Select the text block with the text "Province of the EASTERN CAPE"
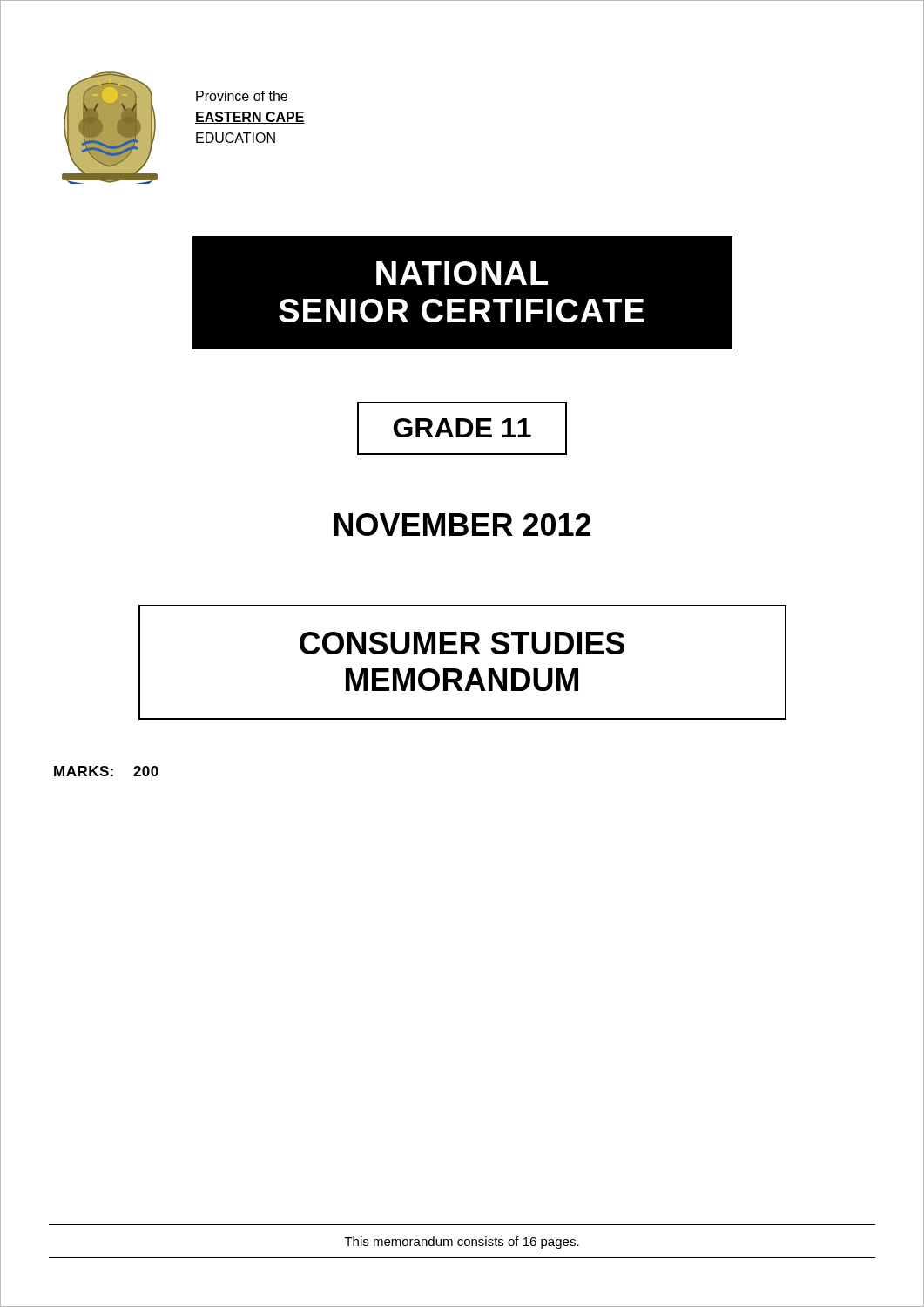Viewport: 924px width, 1307px height. pos(250,117)
